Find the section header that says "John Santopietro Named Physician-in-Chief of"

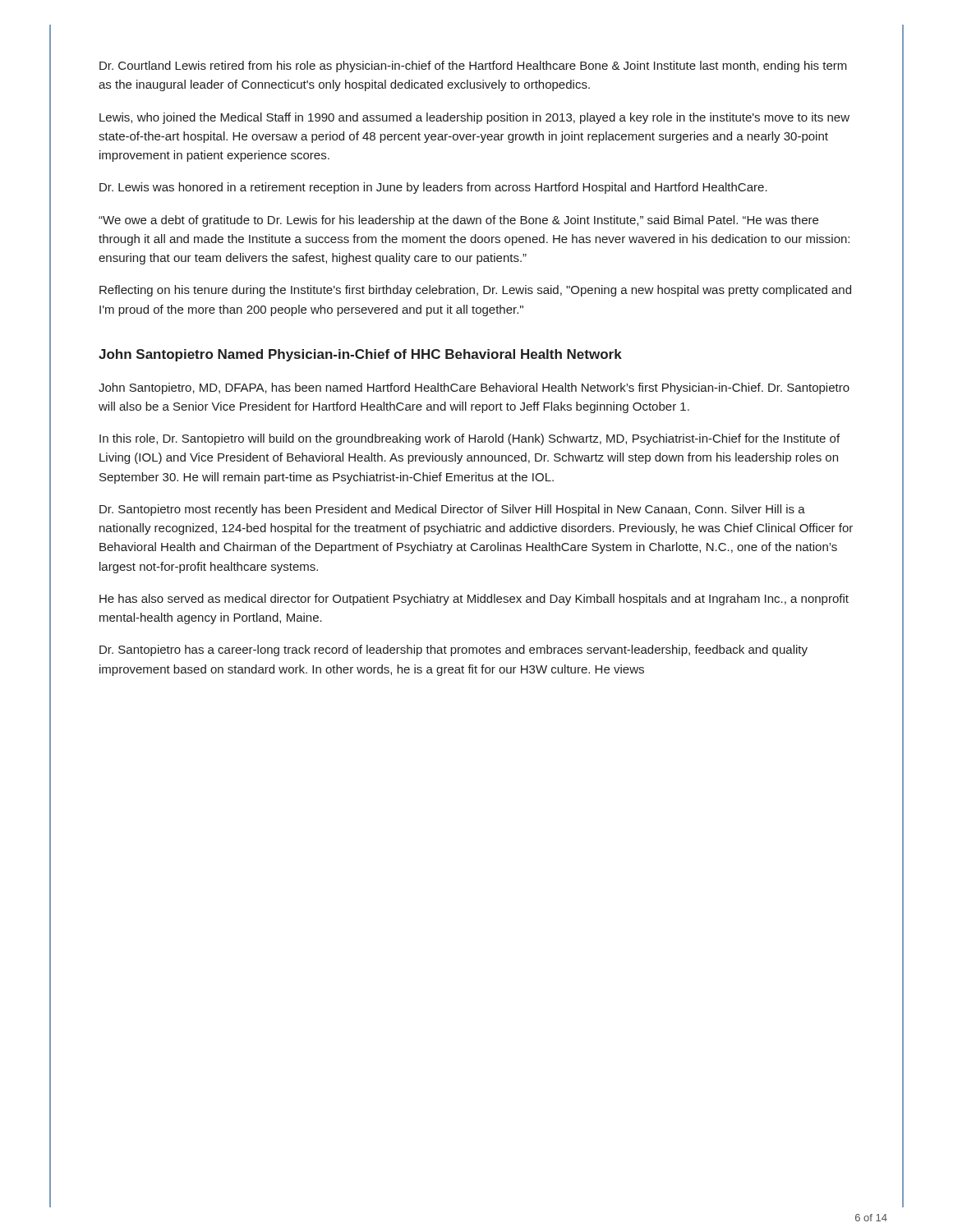[360, 354]
